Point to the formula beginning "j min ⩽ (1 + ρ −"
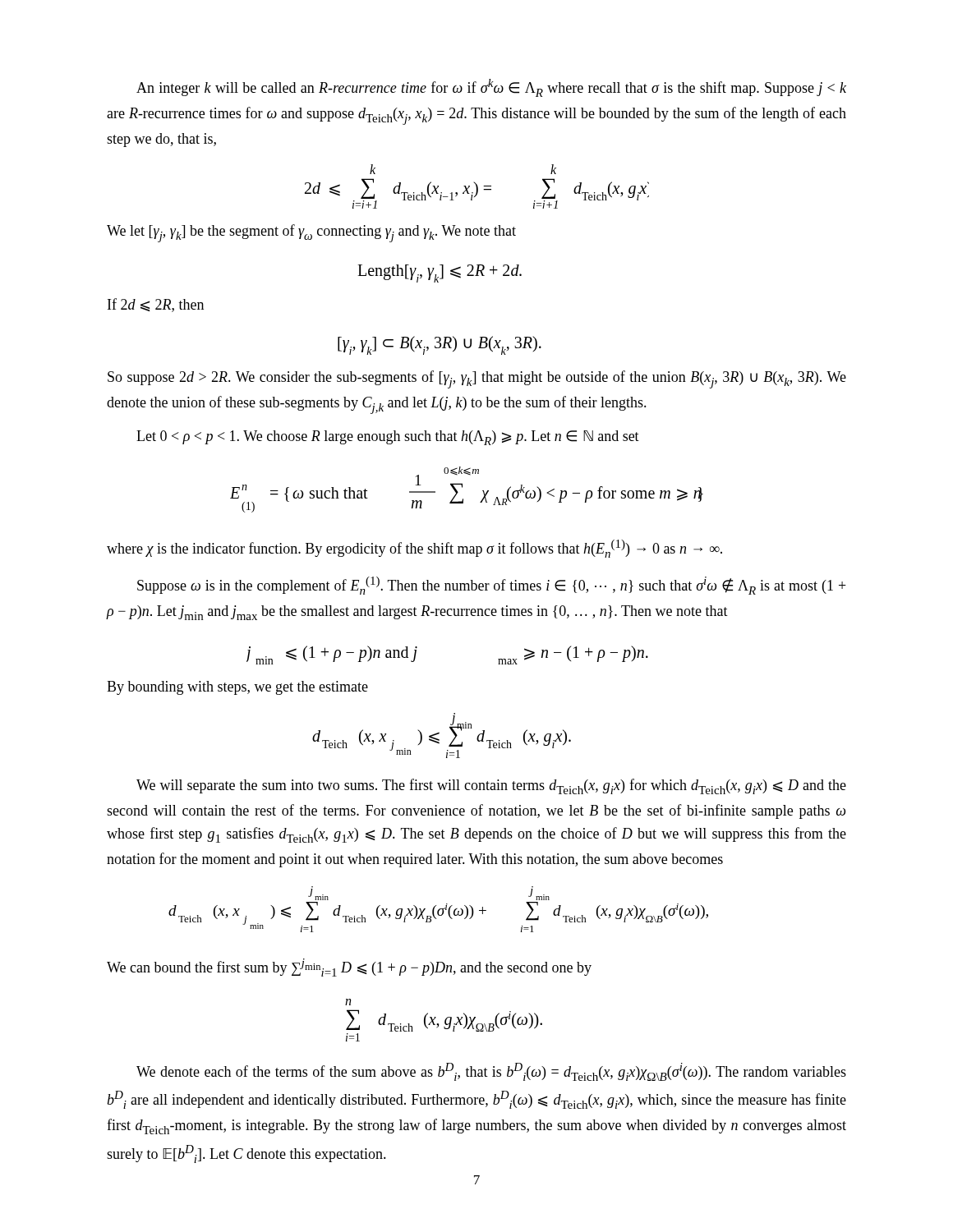This screenshot has width=953, height=1232. point(336,655)
